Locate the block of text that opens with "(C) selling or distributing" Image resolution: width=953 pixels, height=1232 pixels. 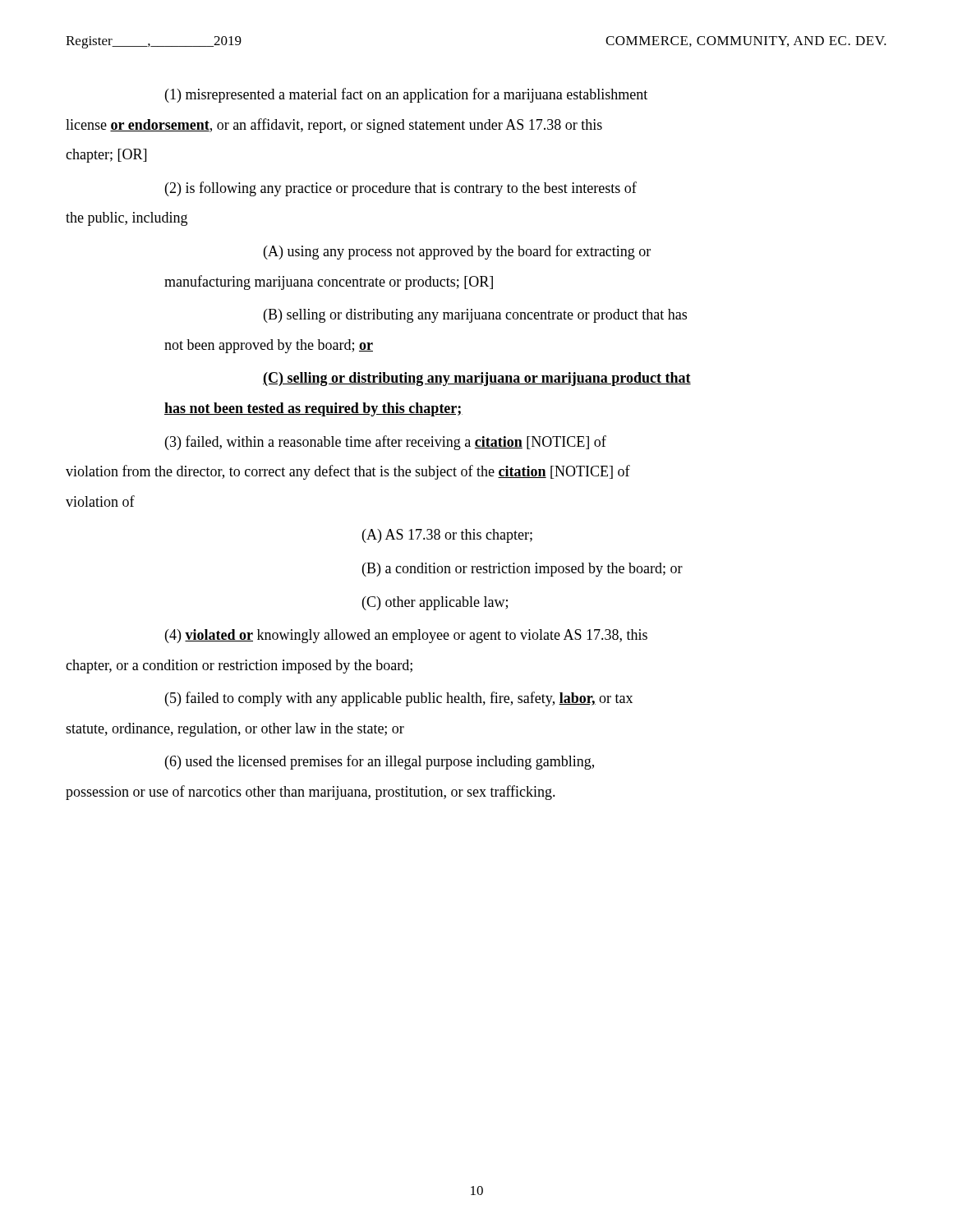coord(476,393)
